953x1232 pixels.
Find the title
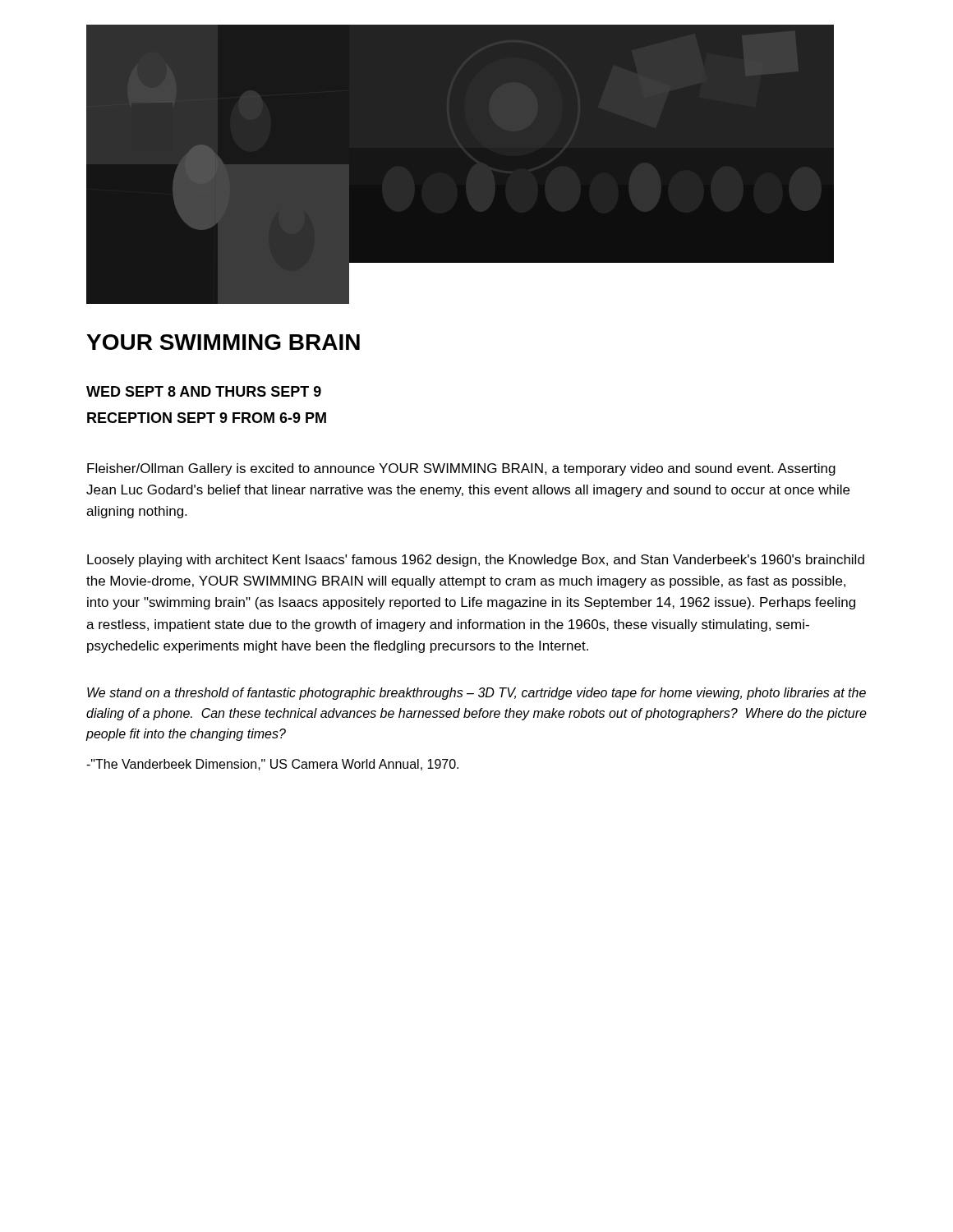224,342
